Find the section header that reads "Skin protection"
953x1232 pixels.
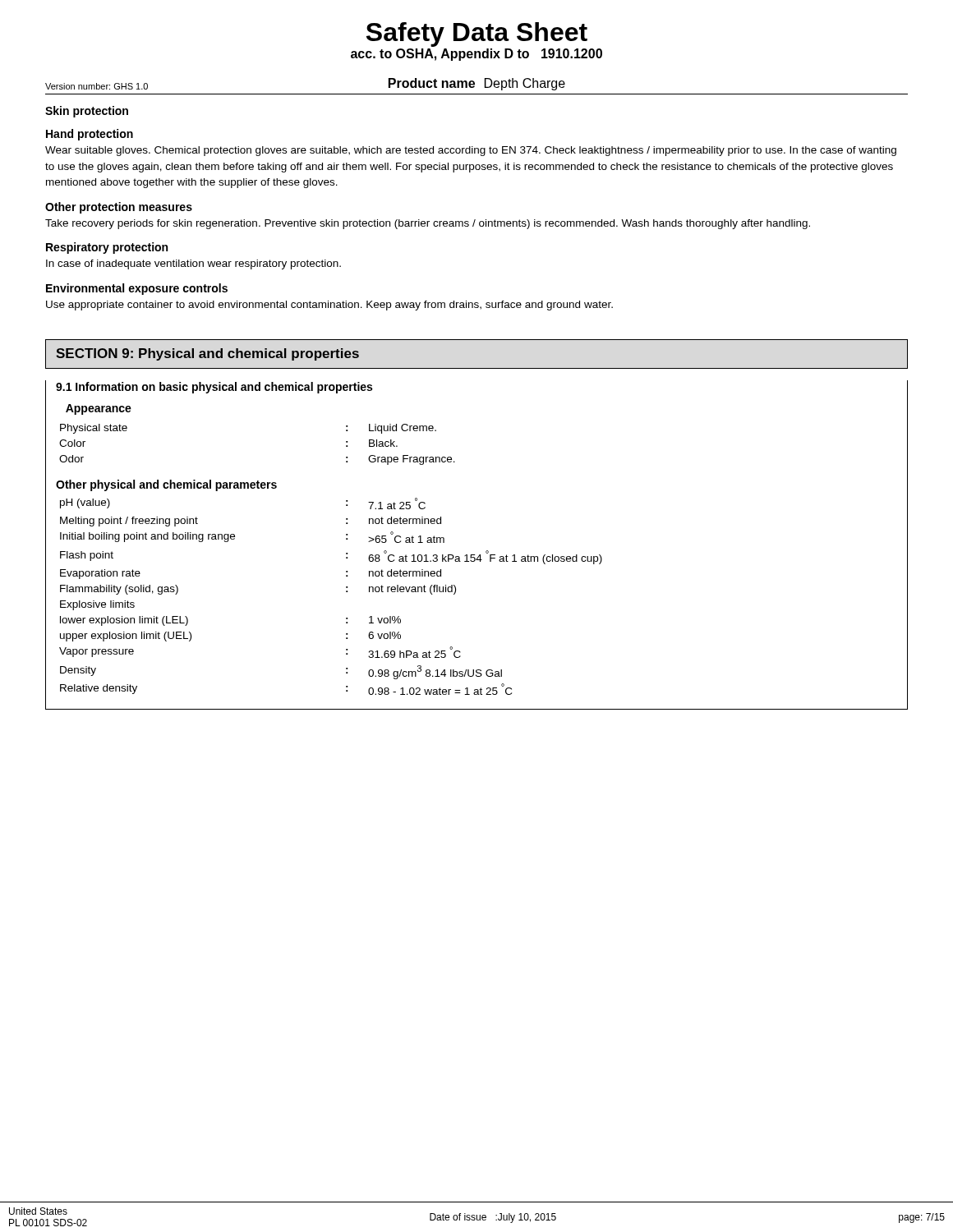point(87,111)
